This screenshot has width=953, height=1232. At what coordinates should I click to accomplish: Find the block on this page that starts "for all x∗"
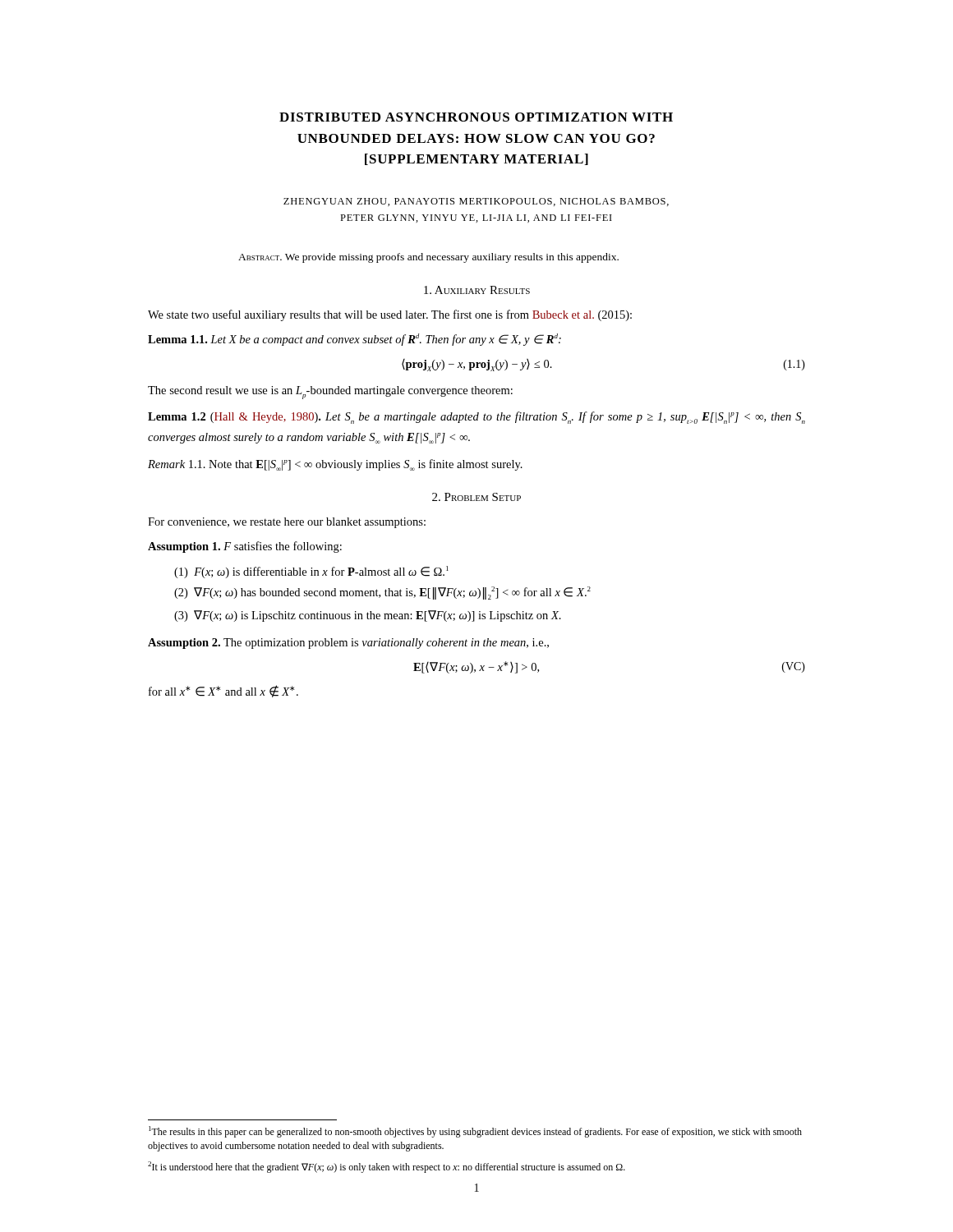pos(223,691)
